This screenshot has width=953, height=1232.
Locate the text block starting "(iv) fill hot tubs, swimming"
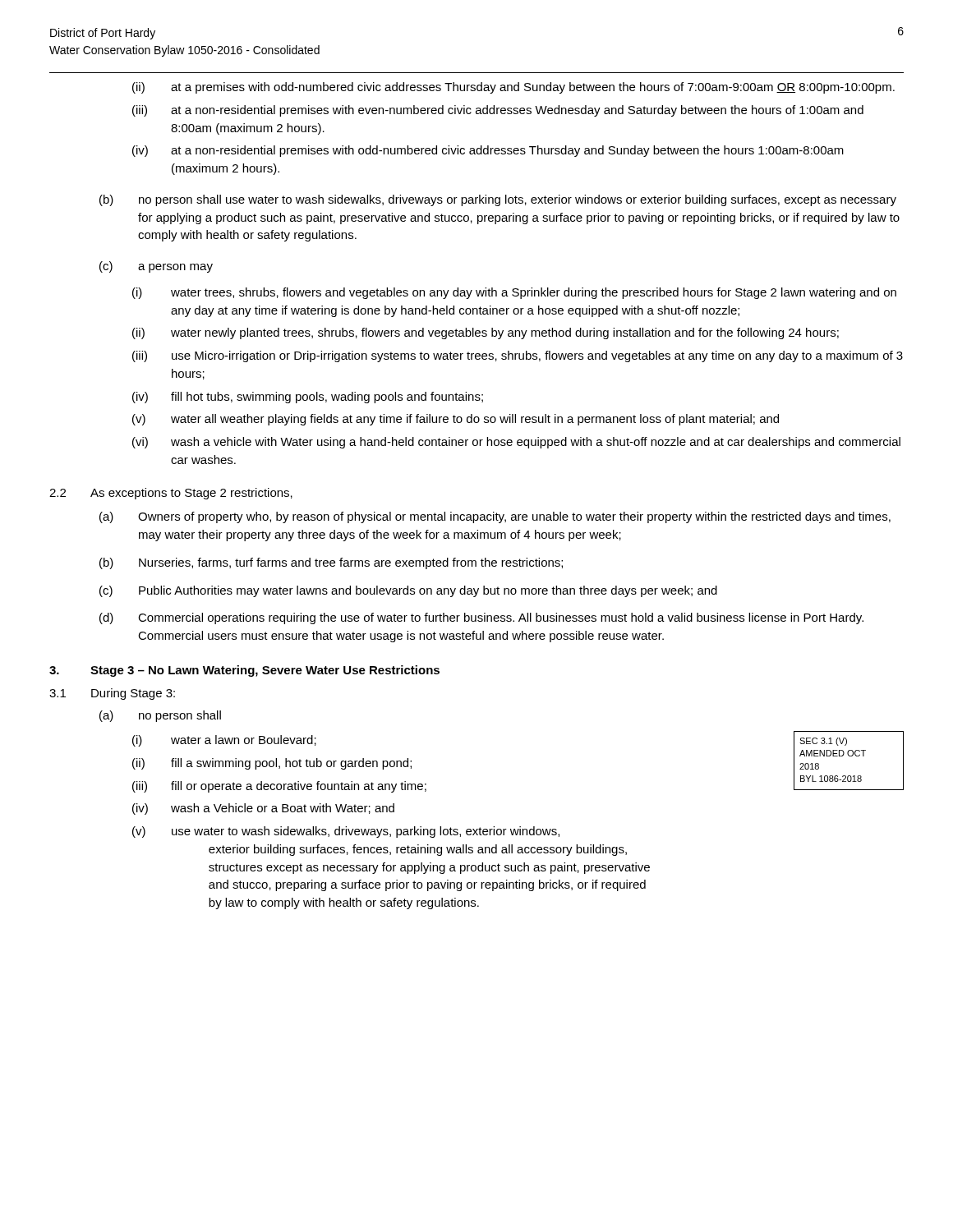[x=308, y=396]
